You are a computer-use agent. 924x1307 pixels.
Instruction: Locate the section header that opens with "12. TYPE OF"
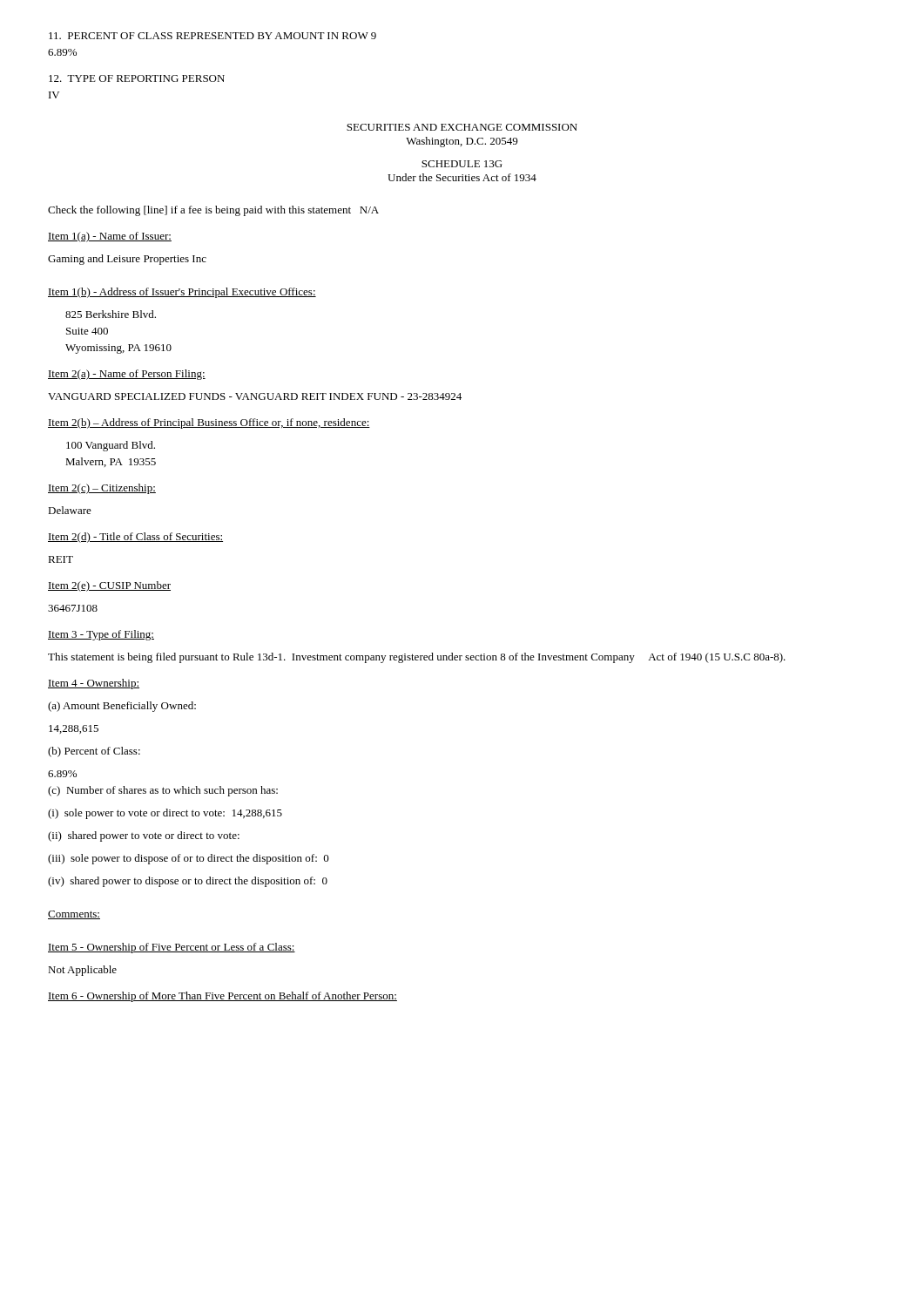click(136, 78)
